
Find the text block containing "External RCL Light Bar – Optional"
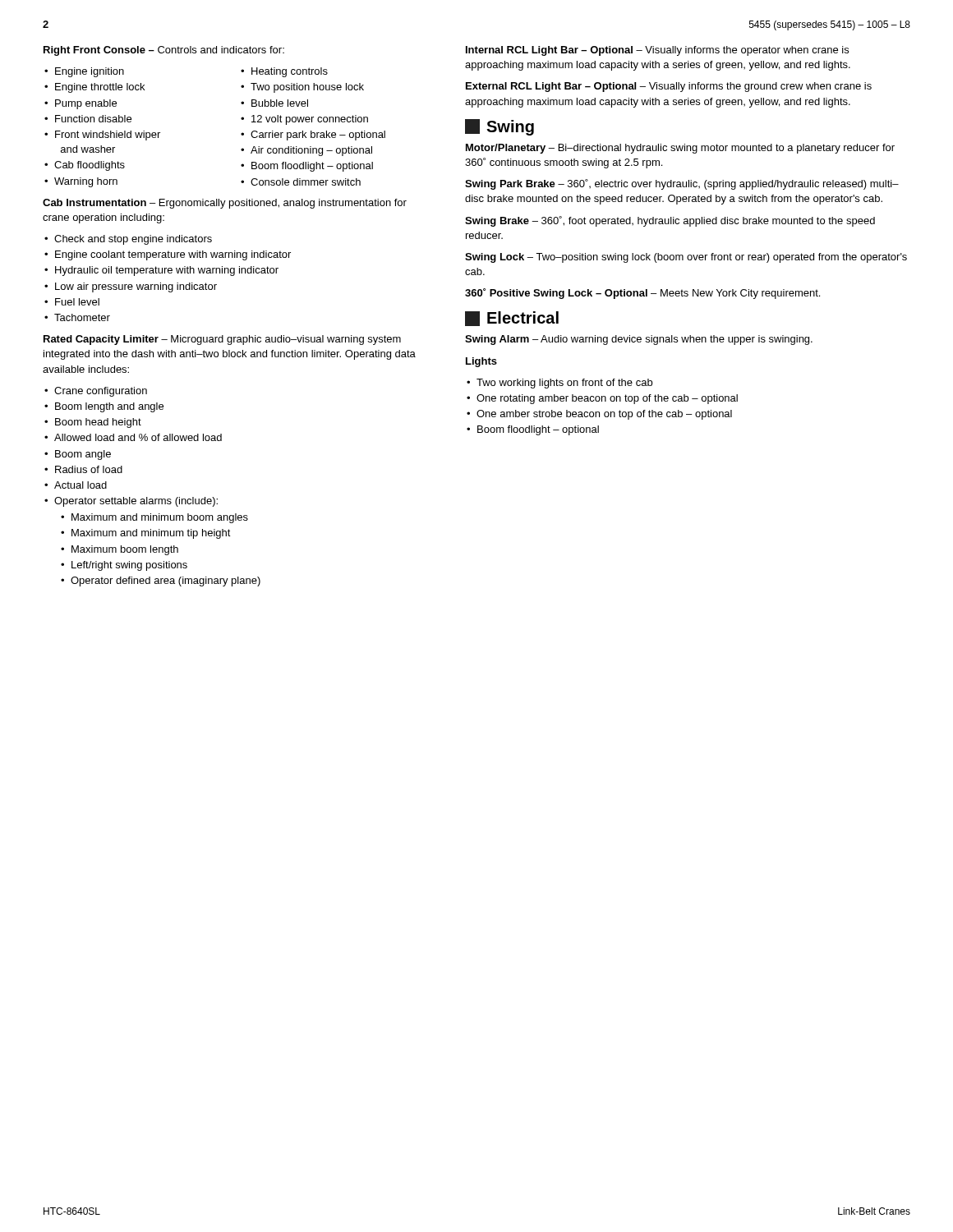coord(688,94)
